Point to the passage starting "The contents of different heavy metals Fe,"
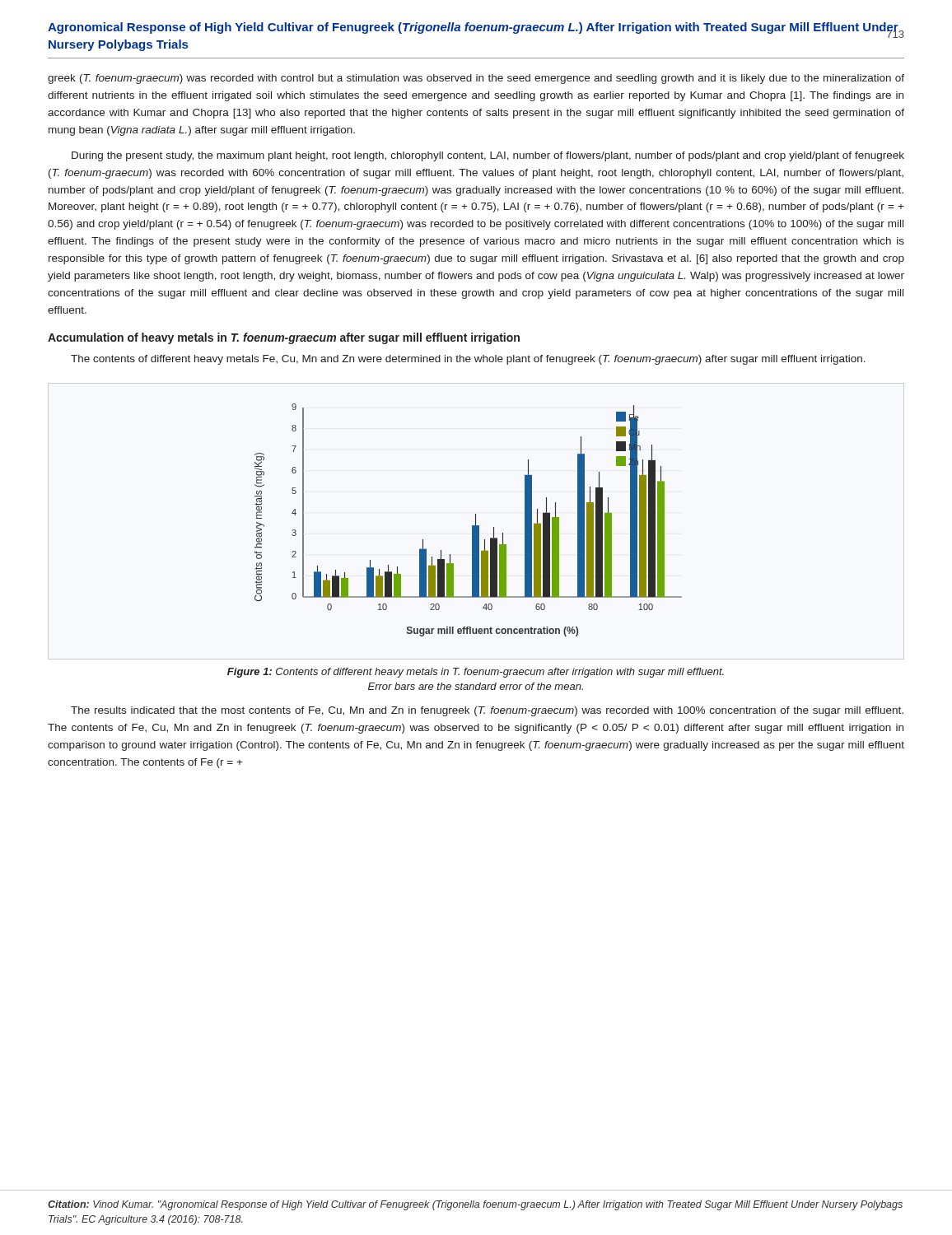 point(468,359)
